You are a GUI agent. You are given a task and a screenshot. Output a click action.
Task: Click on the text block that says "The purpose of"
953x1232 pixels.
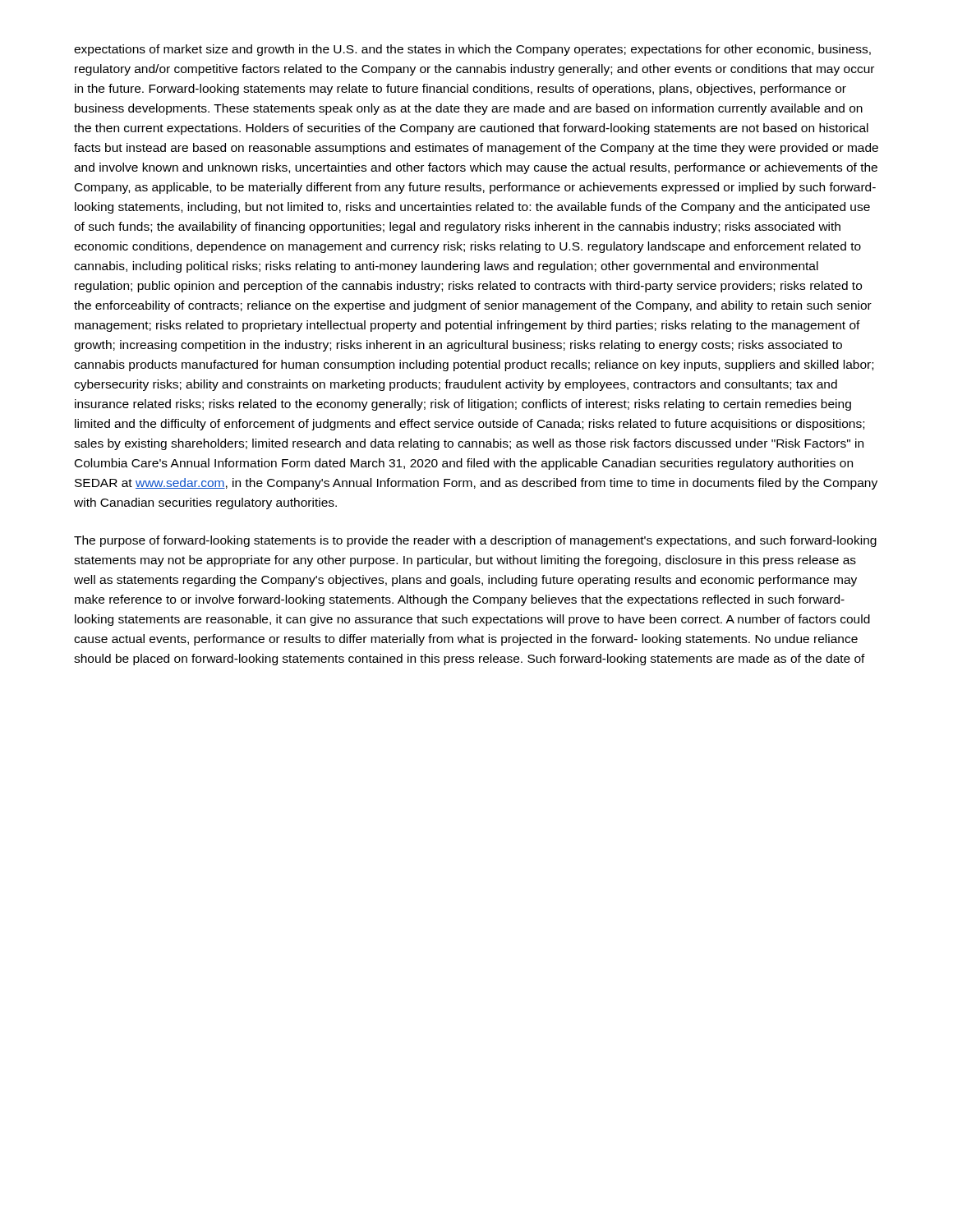coord(475,599)
